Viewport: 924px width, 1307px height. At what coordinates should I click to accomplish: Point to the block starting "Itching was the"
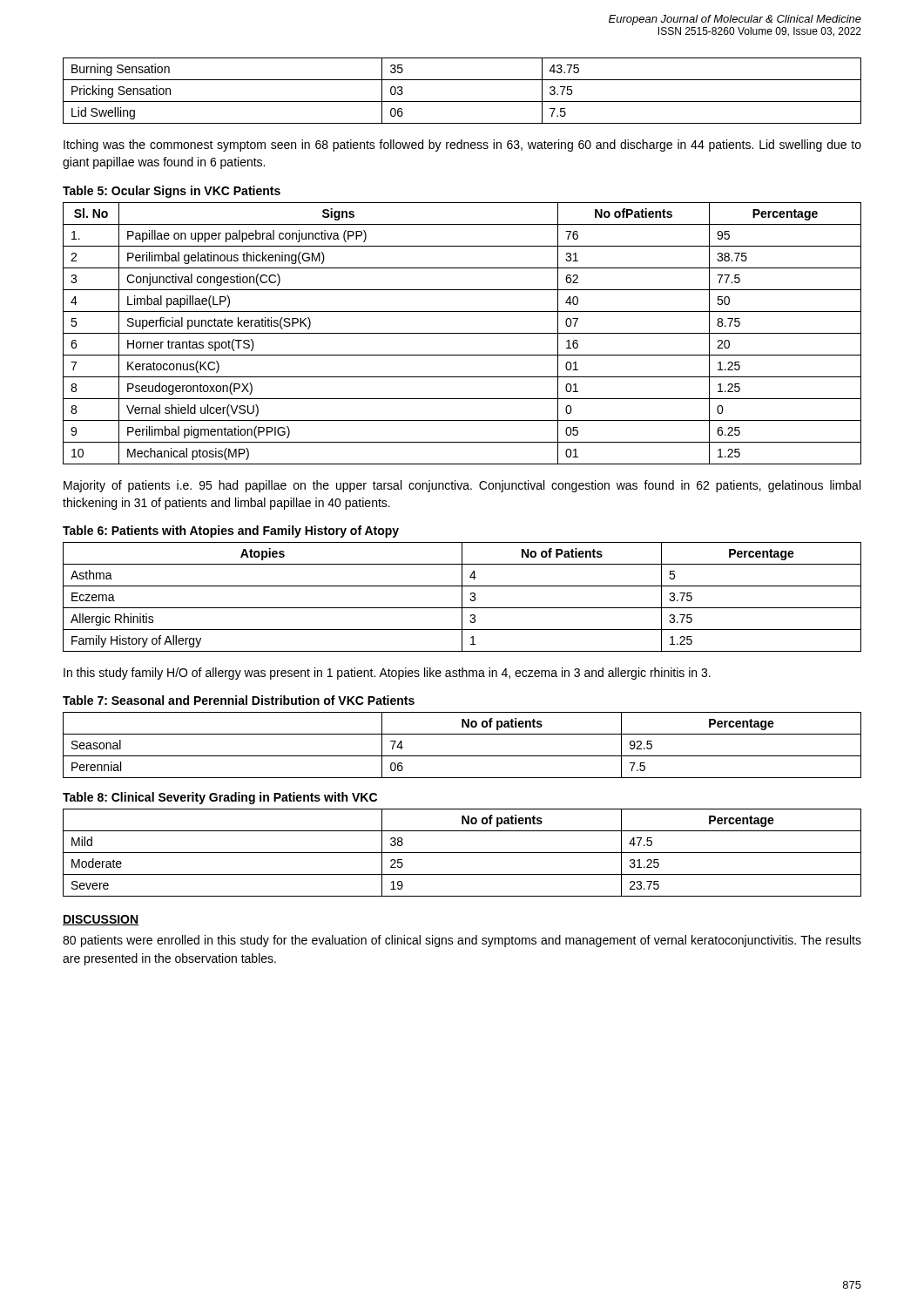pyautogui.click(x=462, y=153)
